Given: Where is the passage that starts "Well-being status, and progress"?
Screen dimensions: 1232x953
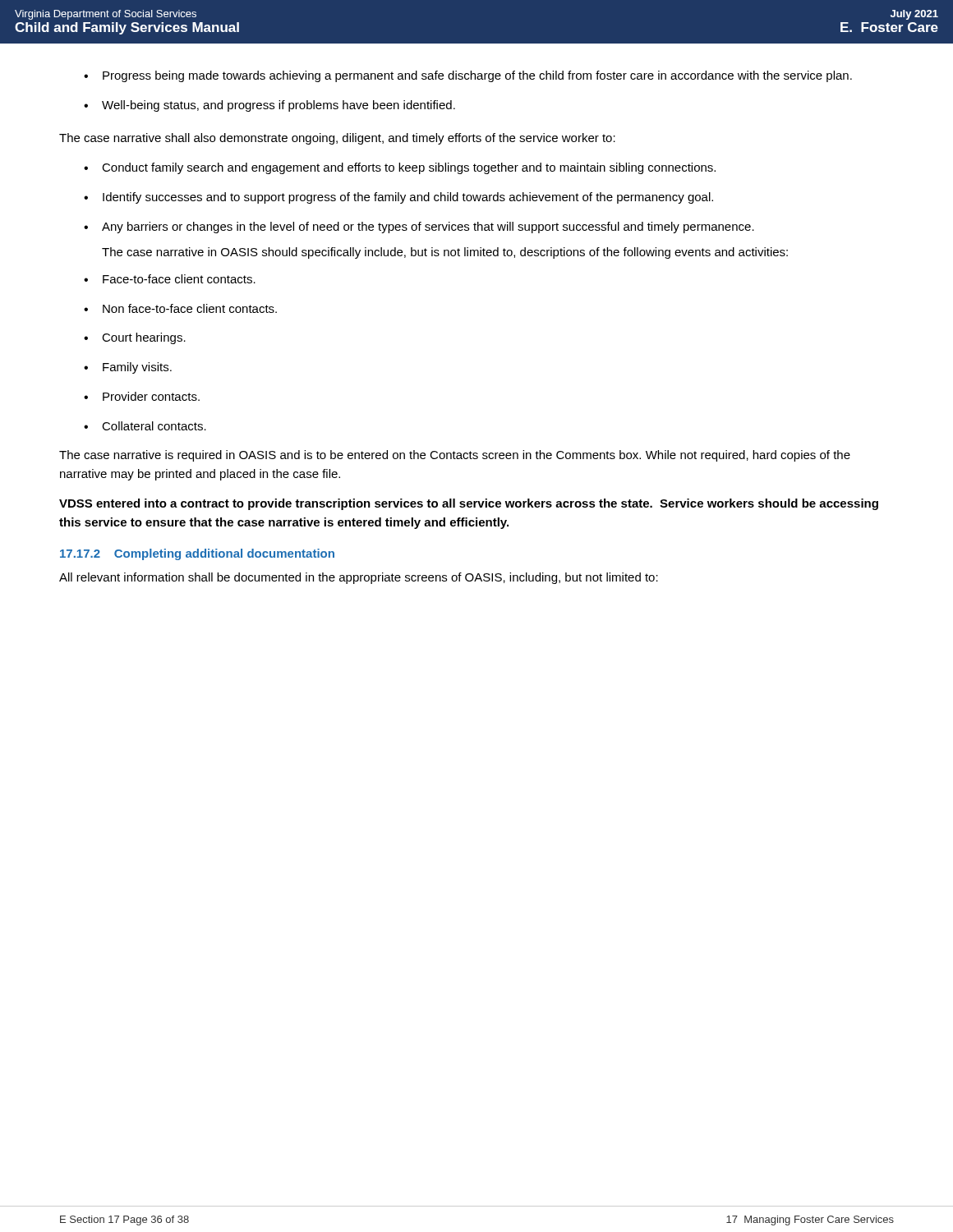Looking at the screenshot, I should (269, 106).
